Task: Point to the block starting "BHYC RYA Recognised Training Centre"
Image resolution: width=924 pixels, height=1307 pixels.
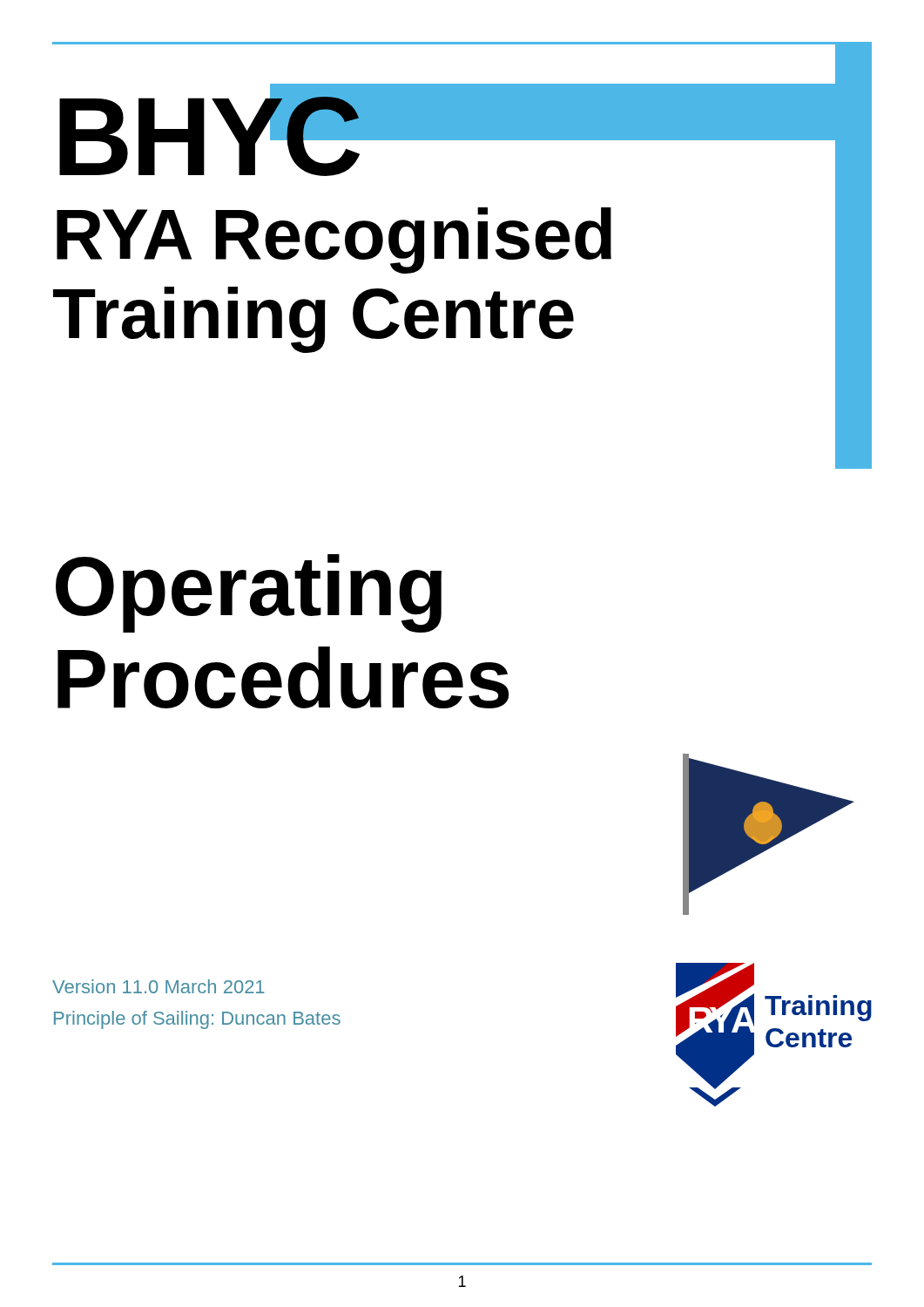Action: (409, 216)
